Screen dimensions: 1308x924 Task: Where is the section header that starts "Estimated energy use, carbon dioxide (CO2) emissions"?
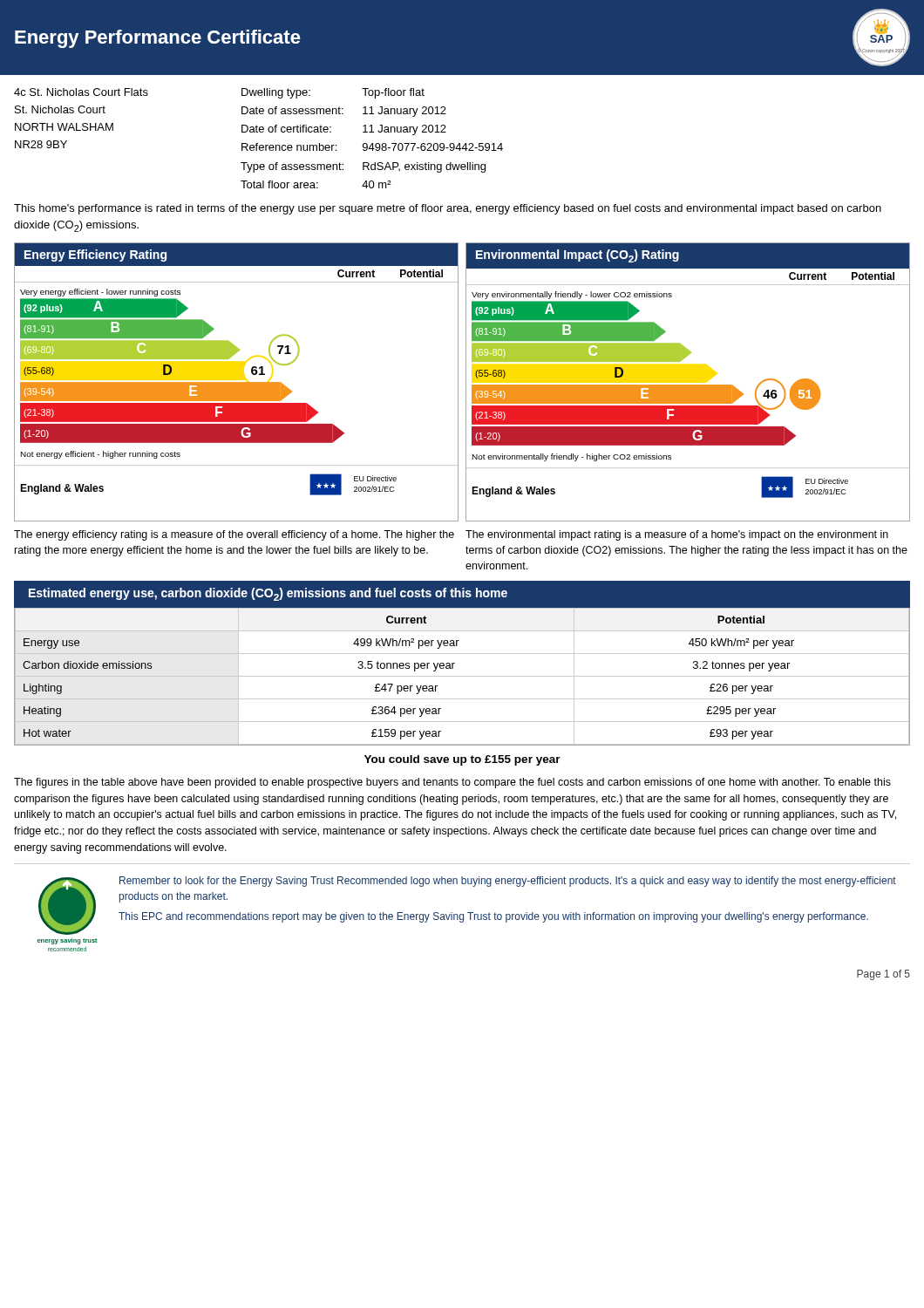tap(268, 594)
